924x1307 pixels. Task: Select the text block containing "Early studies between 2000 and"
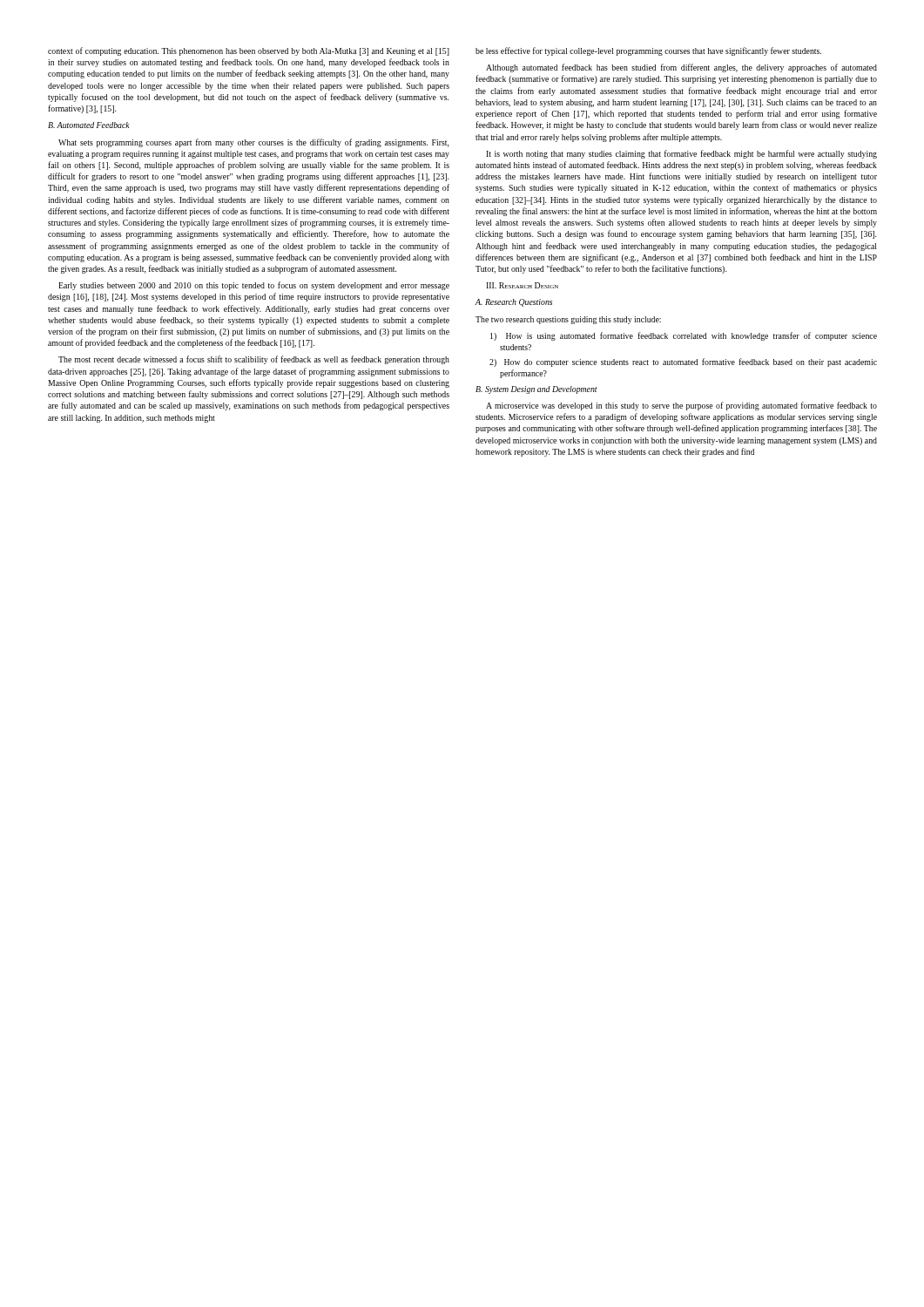point(249,314)
